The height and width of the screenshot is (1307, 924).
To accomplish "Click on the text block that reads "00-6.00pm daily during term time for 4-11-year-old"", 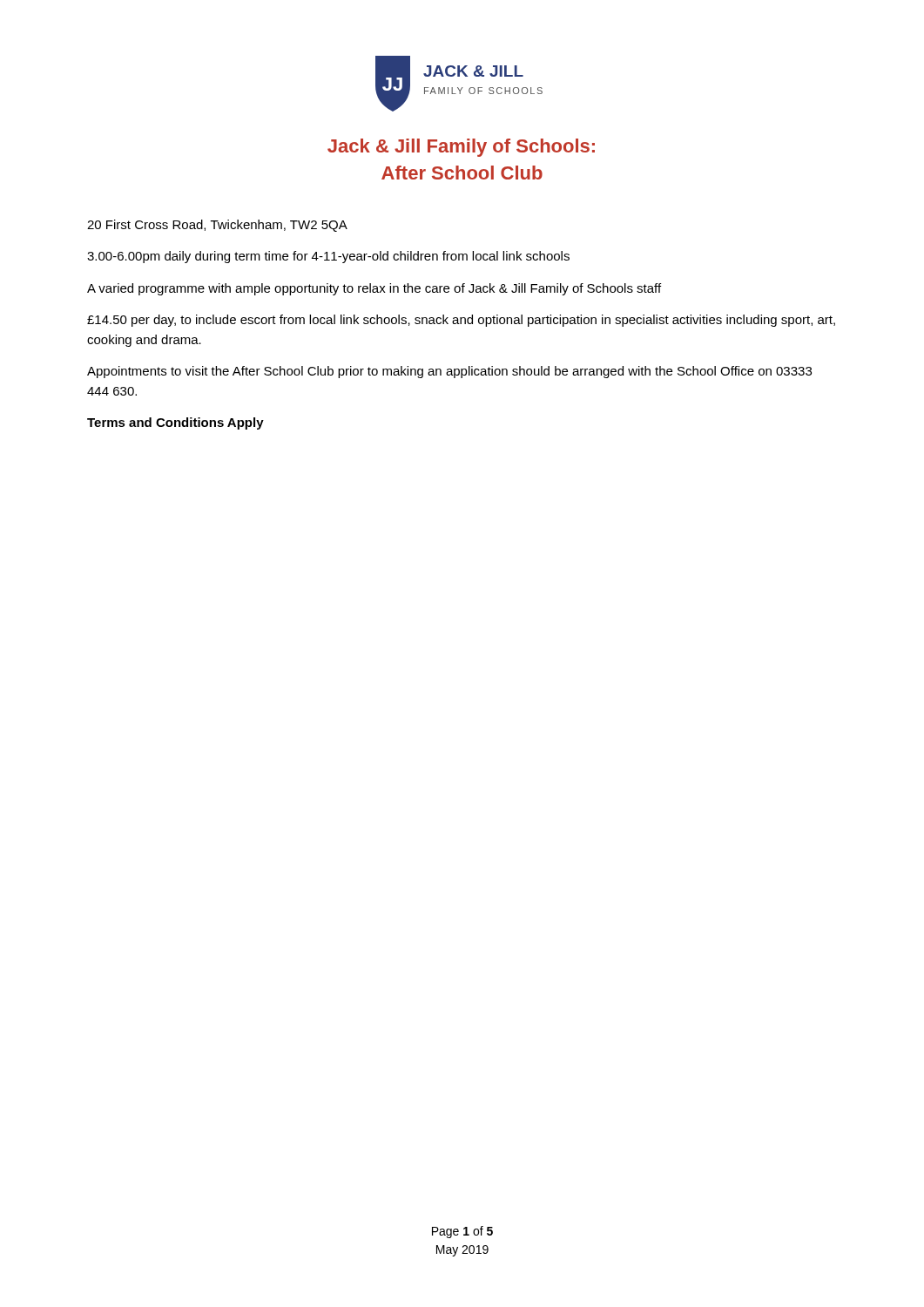I will click(329, 256).
